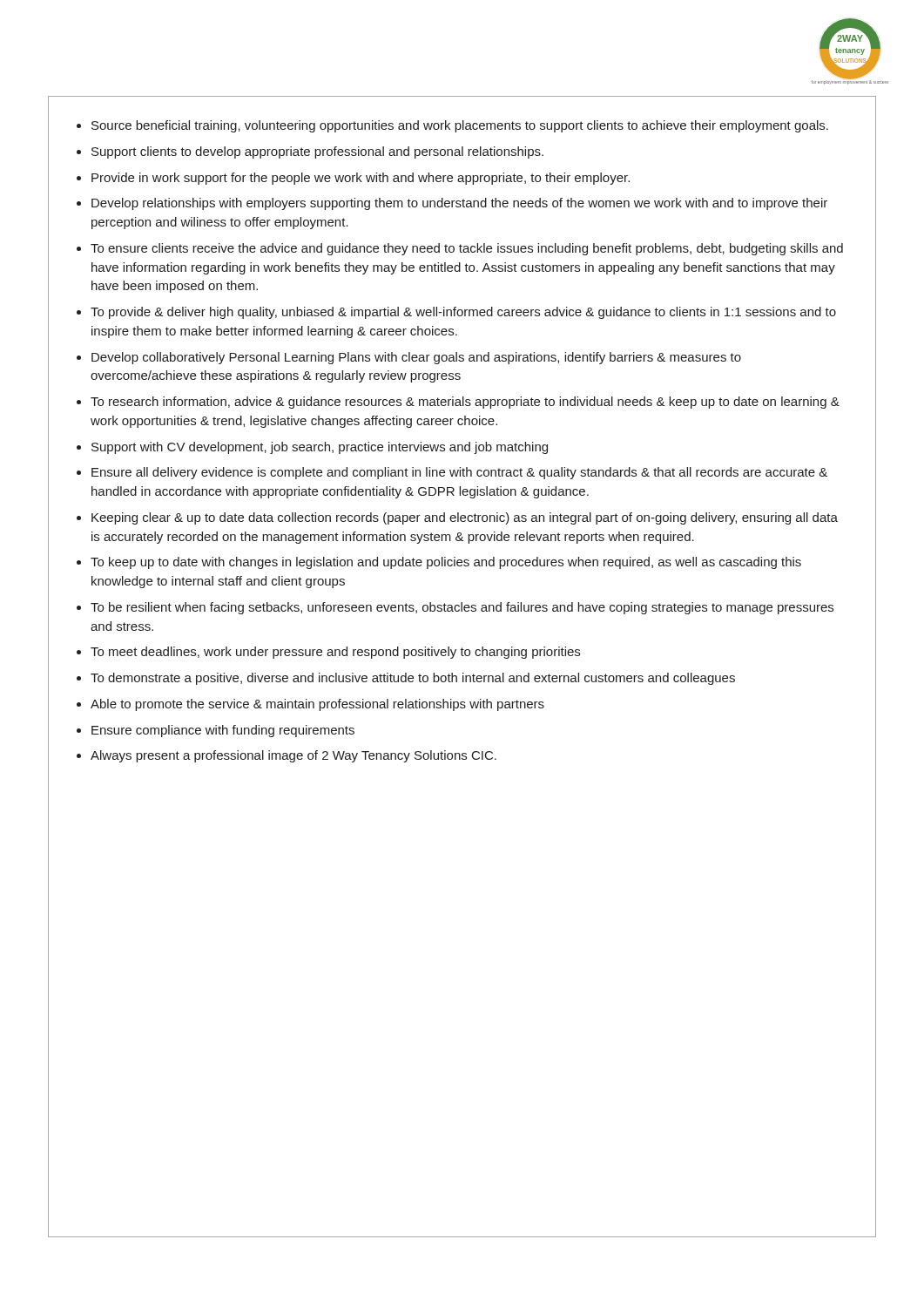Screen dimensions: 1307x924
Task: Locate the block of text that opens with "To meet deadlines, work under pressure and respond"
Action: point(336,652)
